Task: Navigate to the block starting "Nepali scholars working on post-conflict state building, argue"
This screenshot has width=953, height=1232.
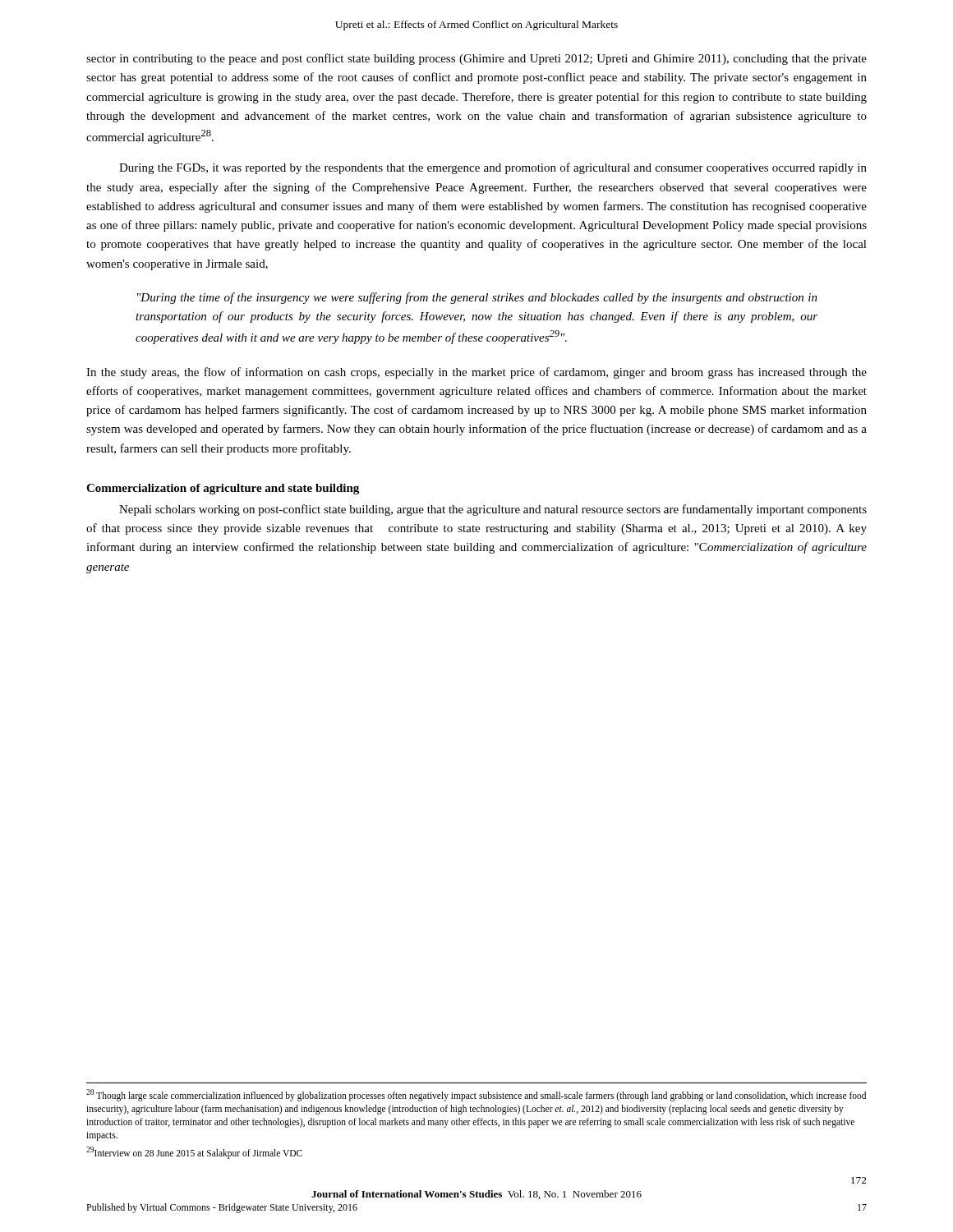Action: (476, 538)
